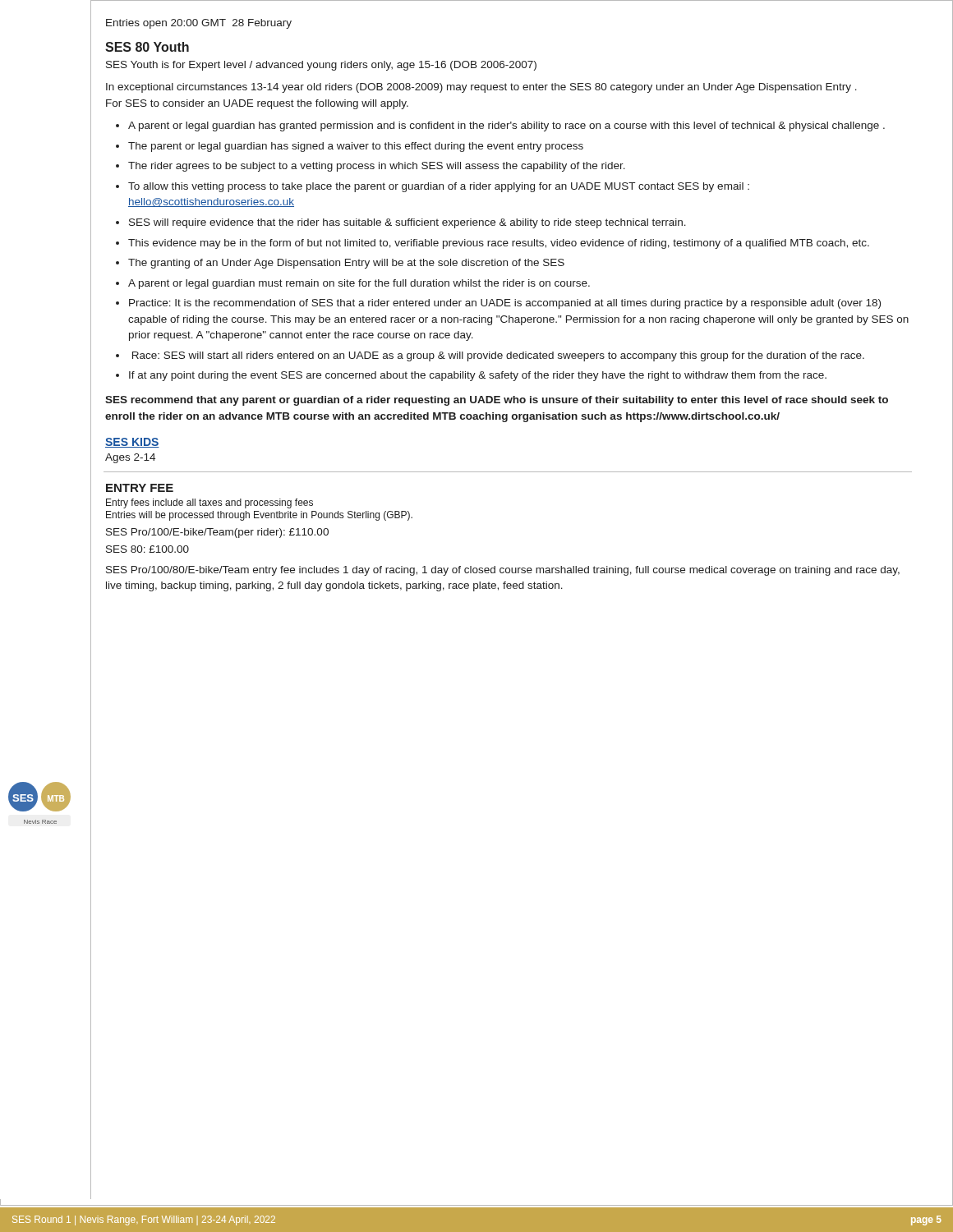Screen dimensions: 1232x953
Task: Click on the list item that reads "This evidence may be in the"
Action: [x=499, y=242]
